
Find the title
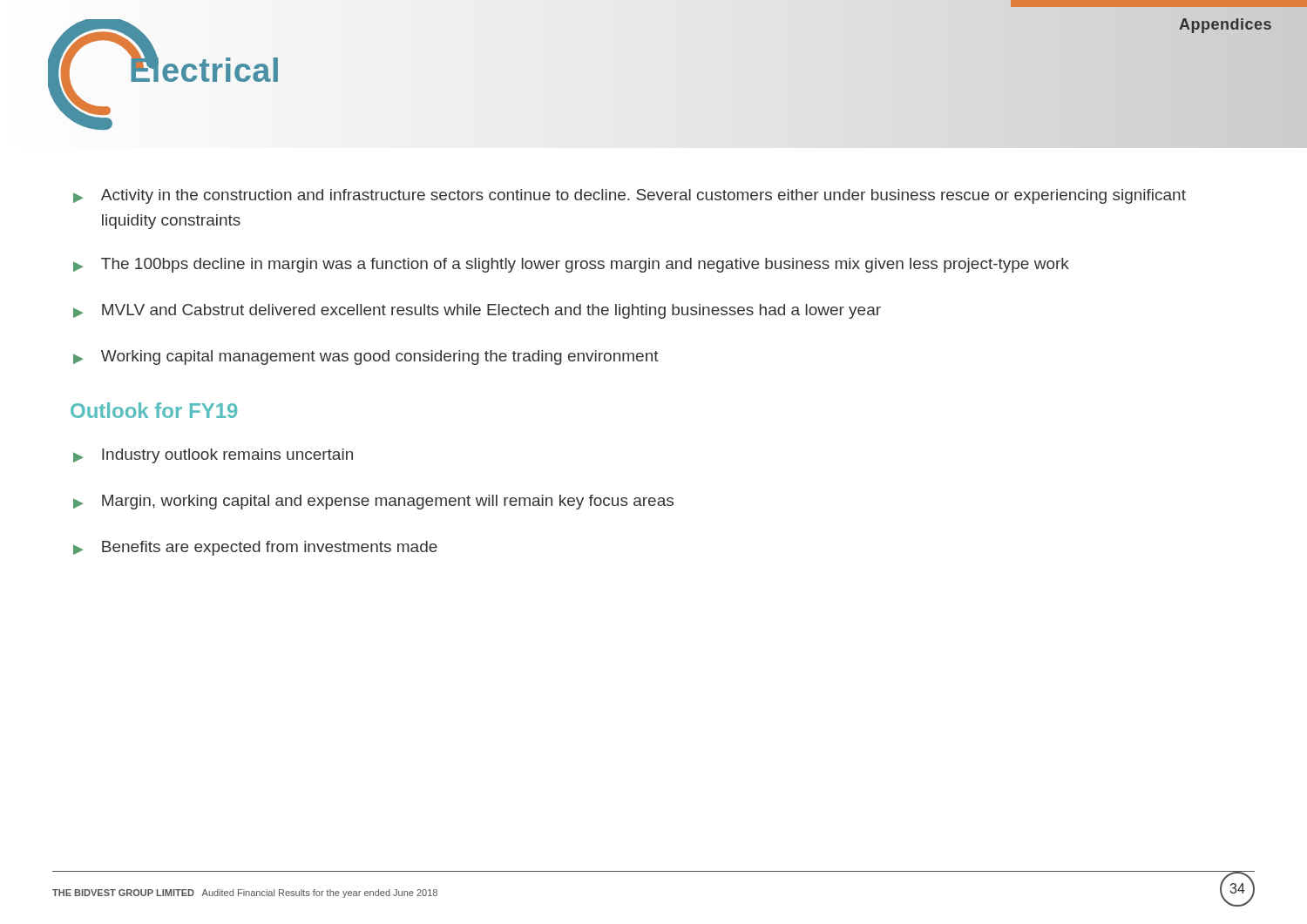pyautogui.click(x=205, y=71)
